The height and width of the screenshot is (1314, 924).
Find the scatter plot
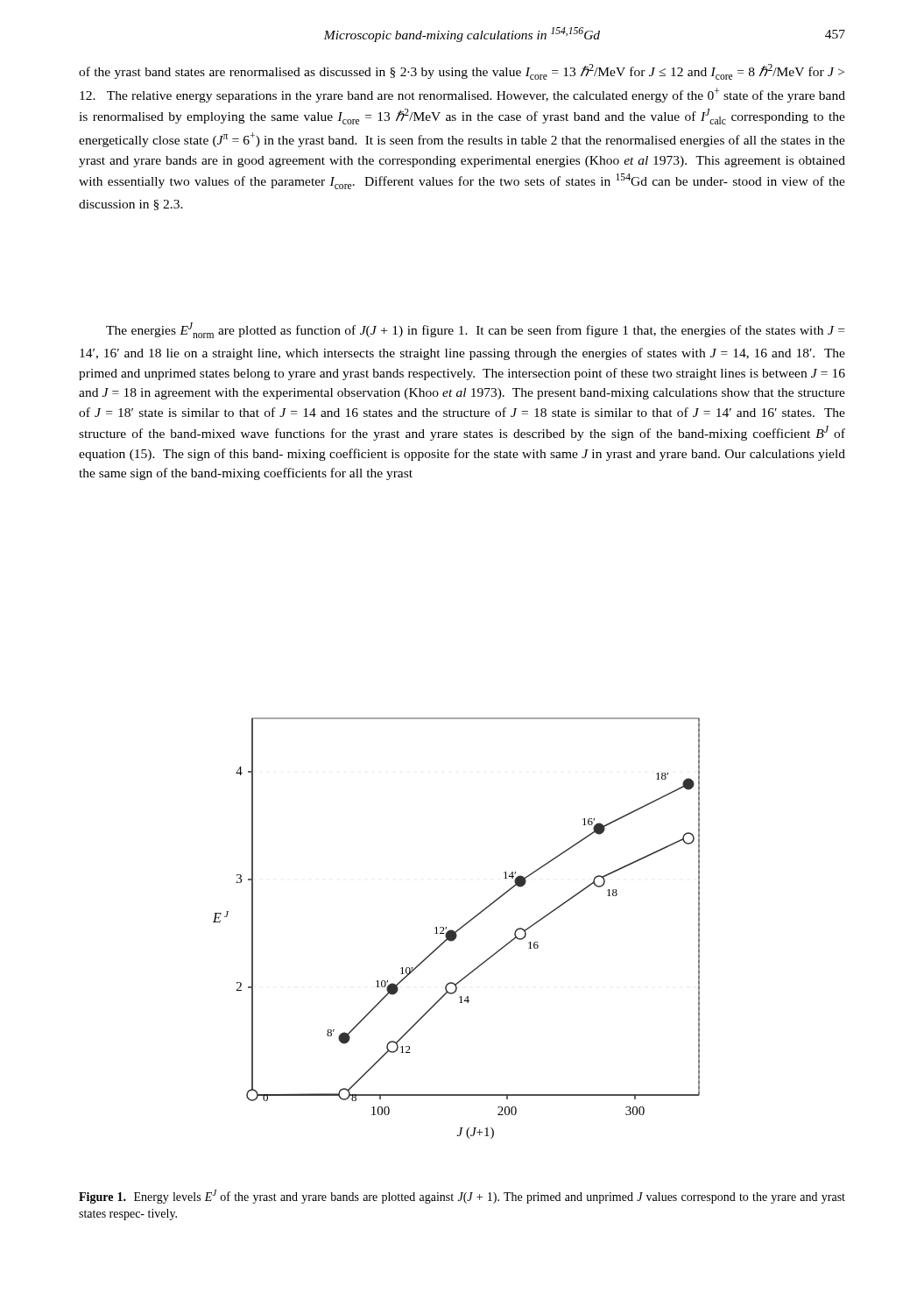coord(462,936)
